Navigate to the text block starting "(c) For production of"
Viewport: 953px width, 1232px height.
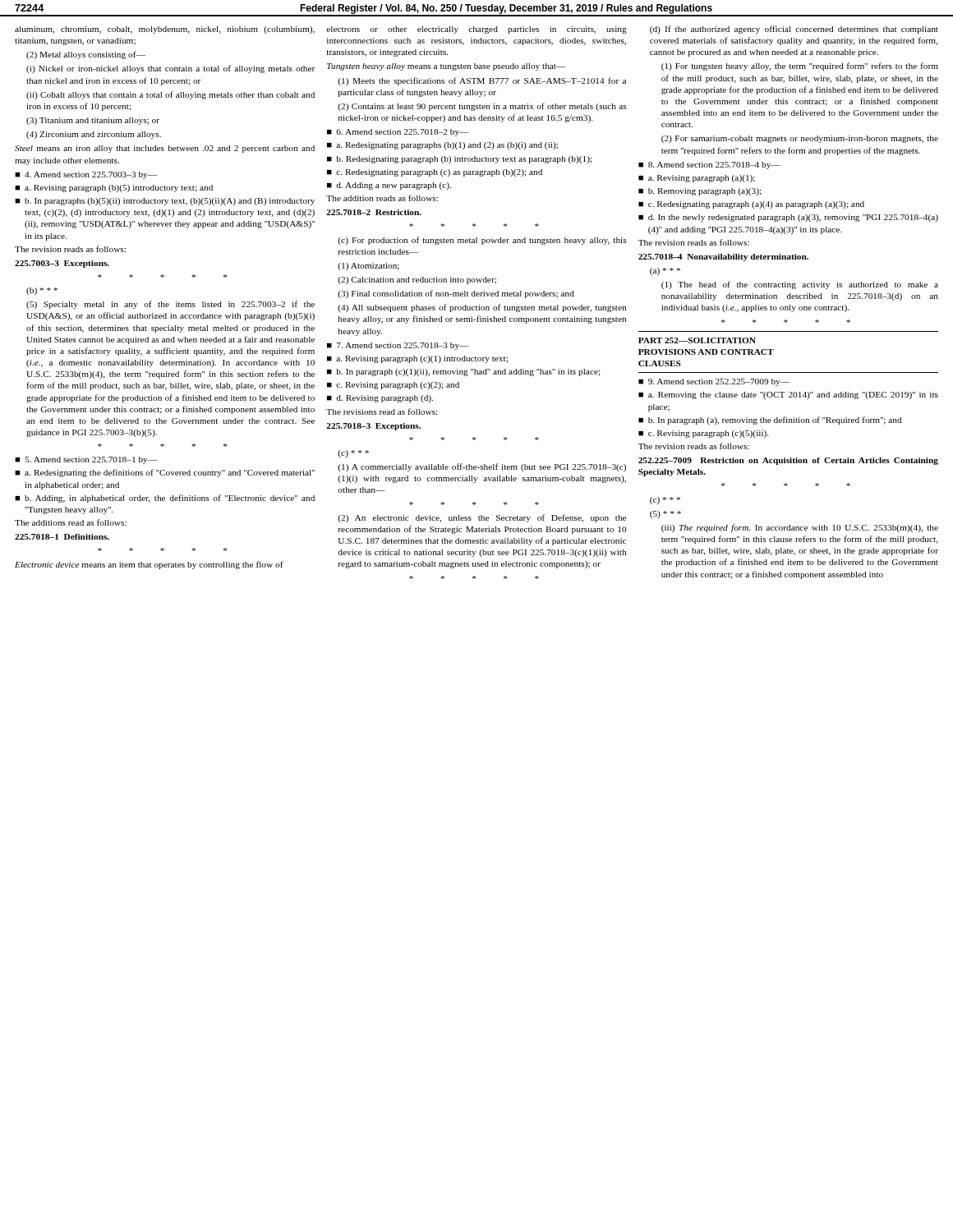tap(482, 285)
